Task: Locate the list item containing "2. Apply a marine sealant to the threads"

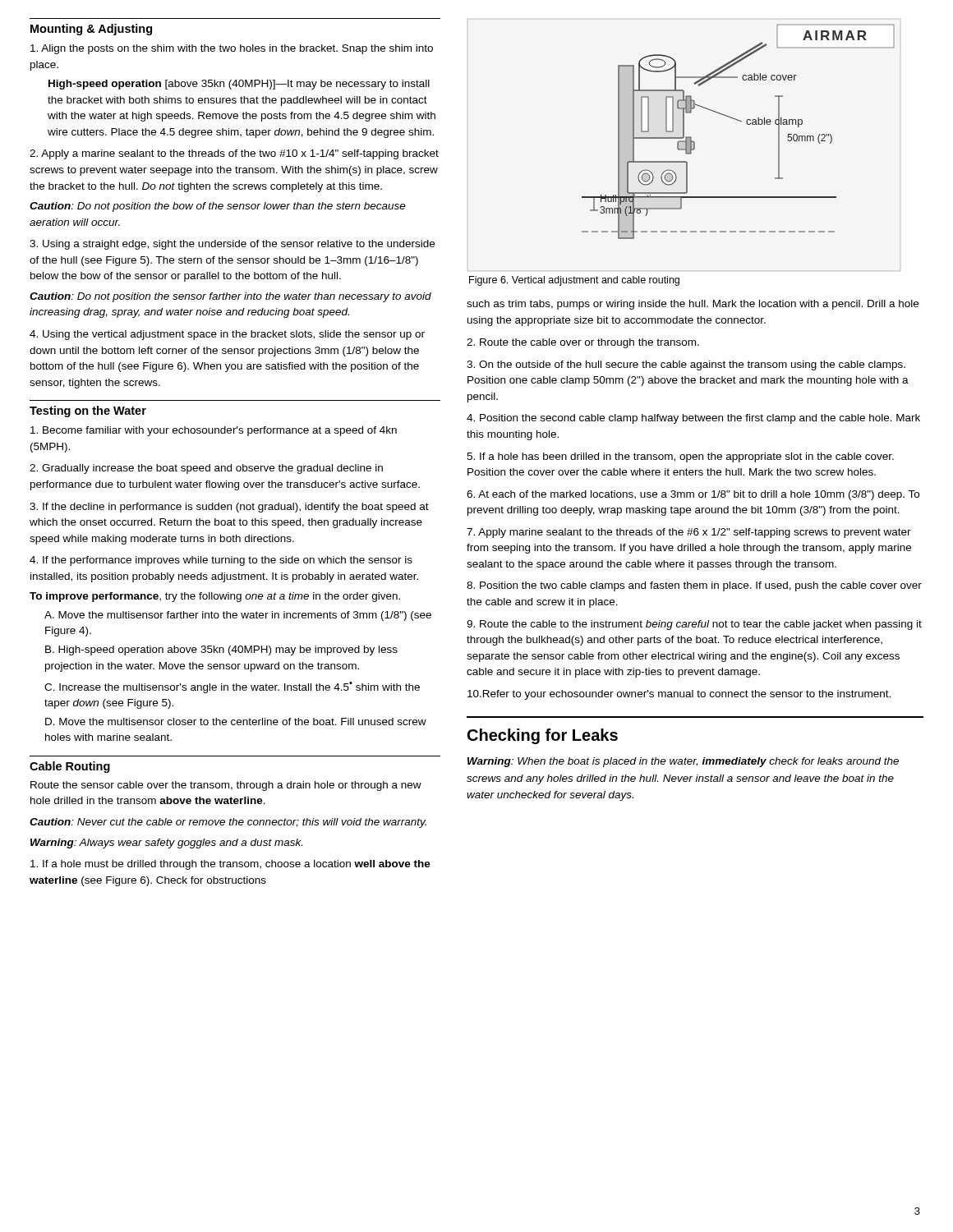Action: click(235, 189)
